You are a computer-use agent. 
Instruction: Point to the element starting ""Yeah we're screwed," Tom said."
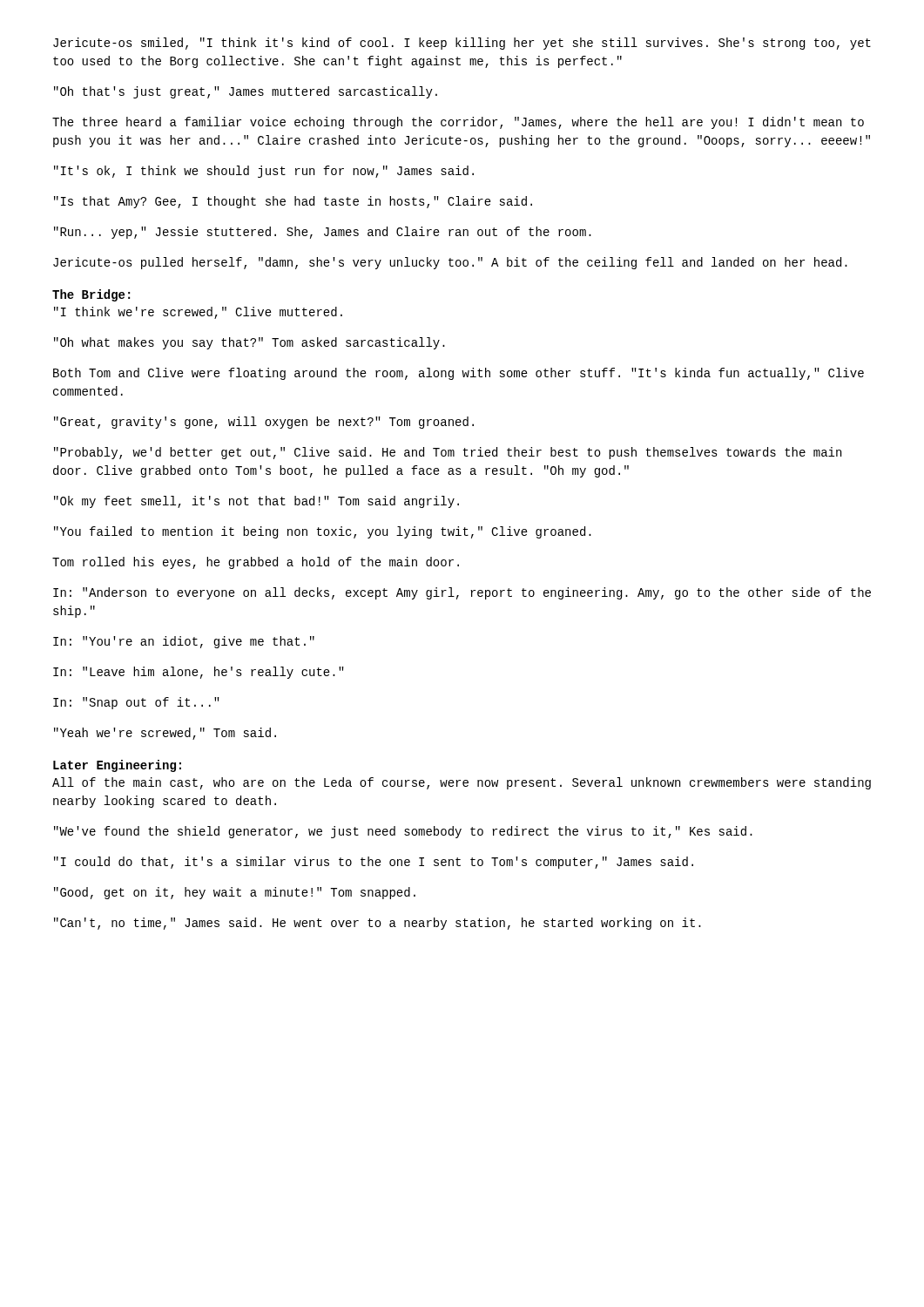coord(166,734)
